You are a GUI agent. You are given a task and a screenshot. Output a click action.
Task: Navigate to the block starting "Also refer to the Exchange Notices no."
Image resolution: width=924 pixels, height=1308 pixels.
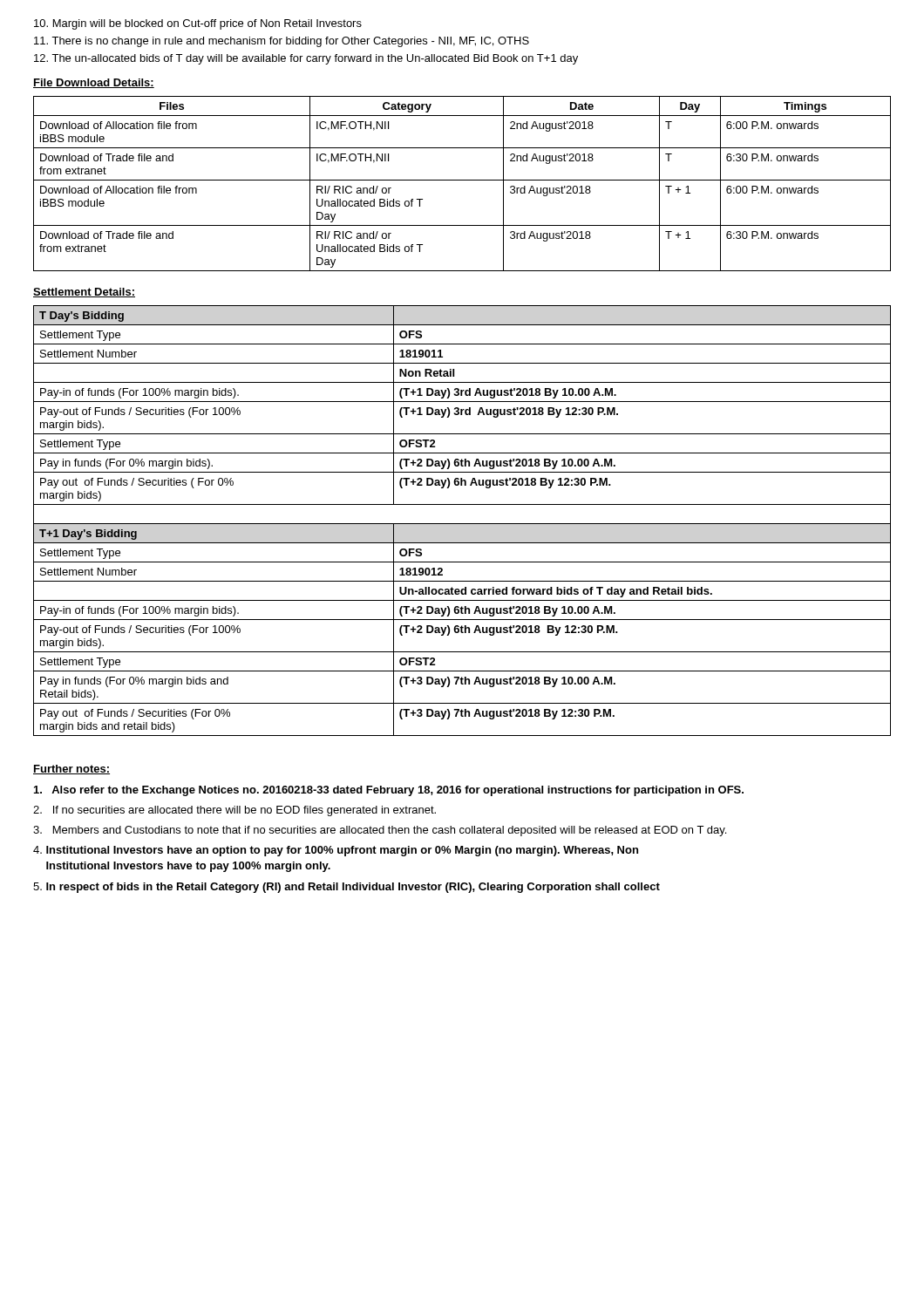tap(389, 789)
